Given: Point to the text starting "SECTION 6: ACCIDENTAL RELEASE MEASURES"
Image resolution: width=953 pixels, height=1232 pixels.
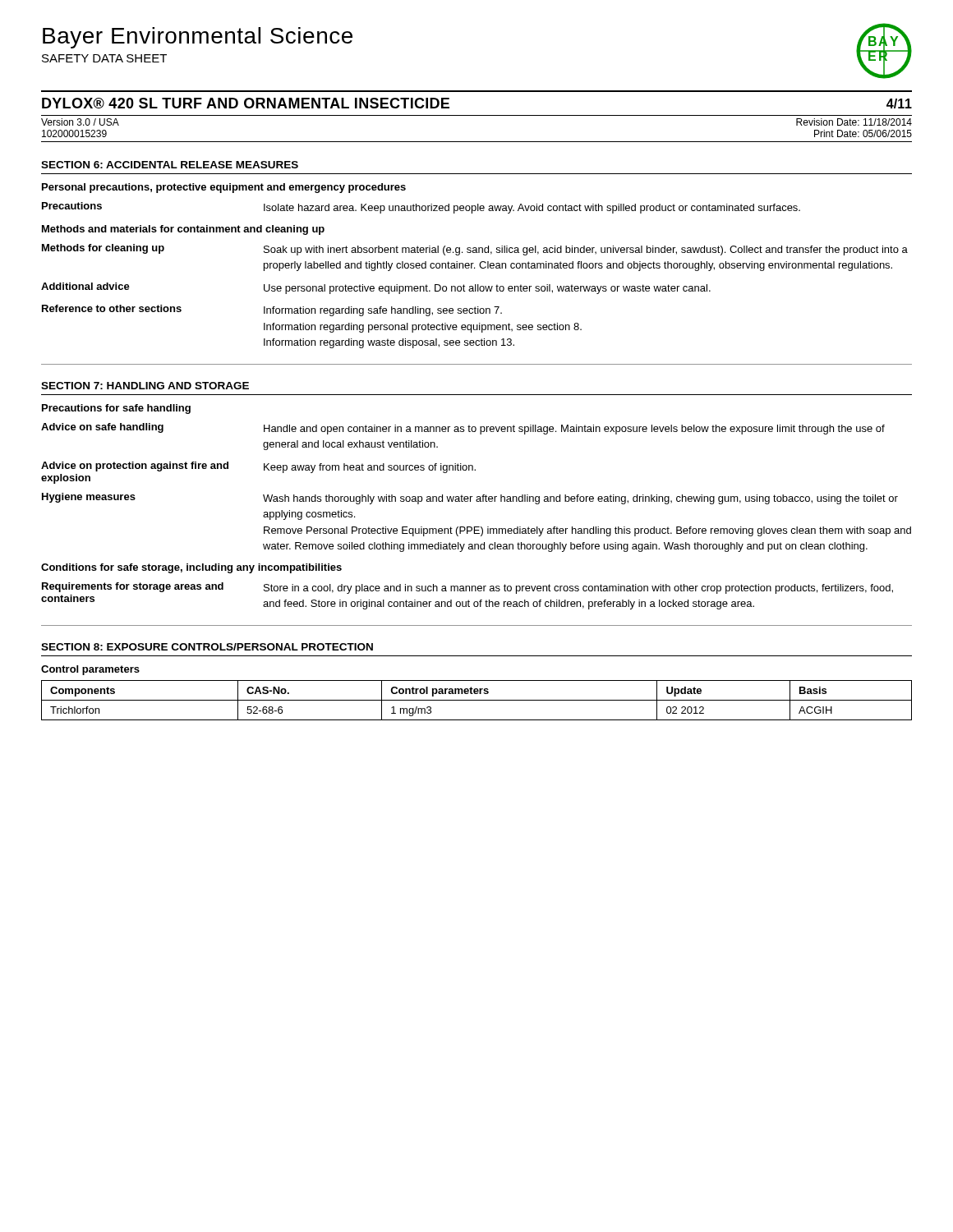Looking at the screenshot, I should 170,165.
